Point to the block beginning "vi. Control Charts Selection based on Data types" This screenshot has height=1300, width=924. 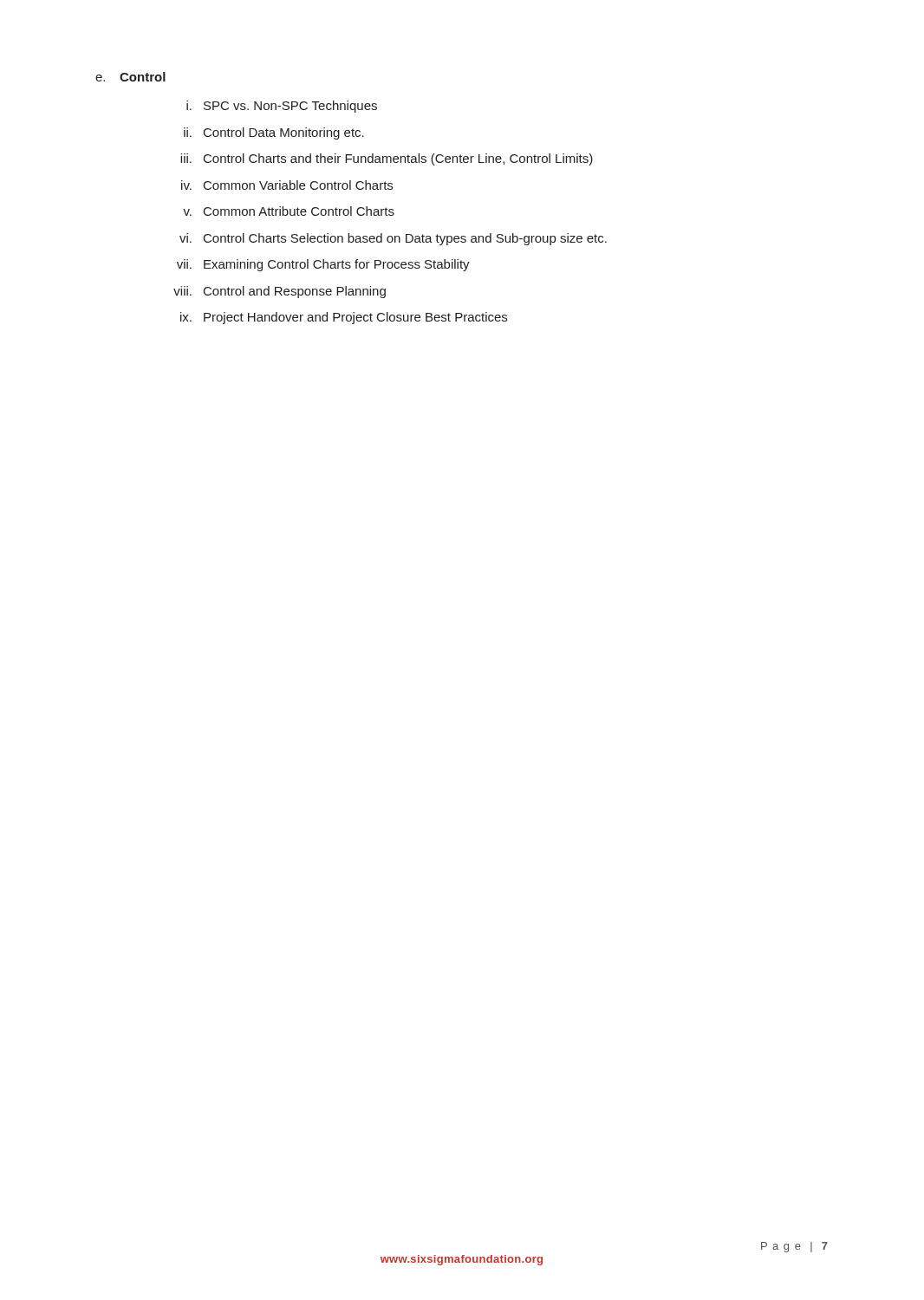tap(492, 238)
